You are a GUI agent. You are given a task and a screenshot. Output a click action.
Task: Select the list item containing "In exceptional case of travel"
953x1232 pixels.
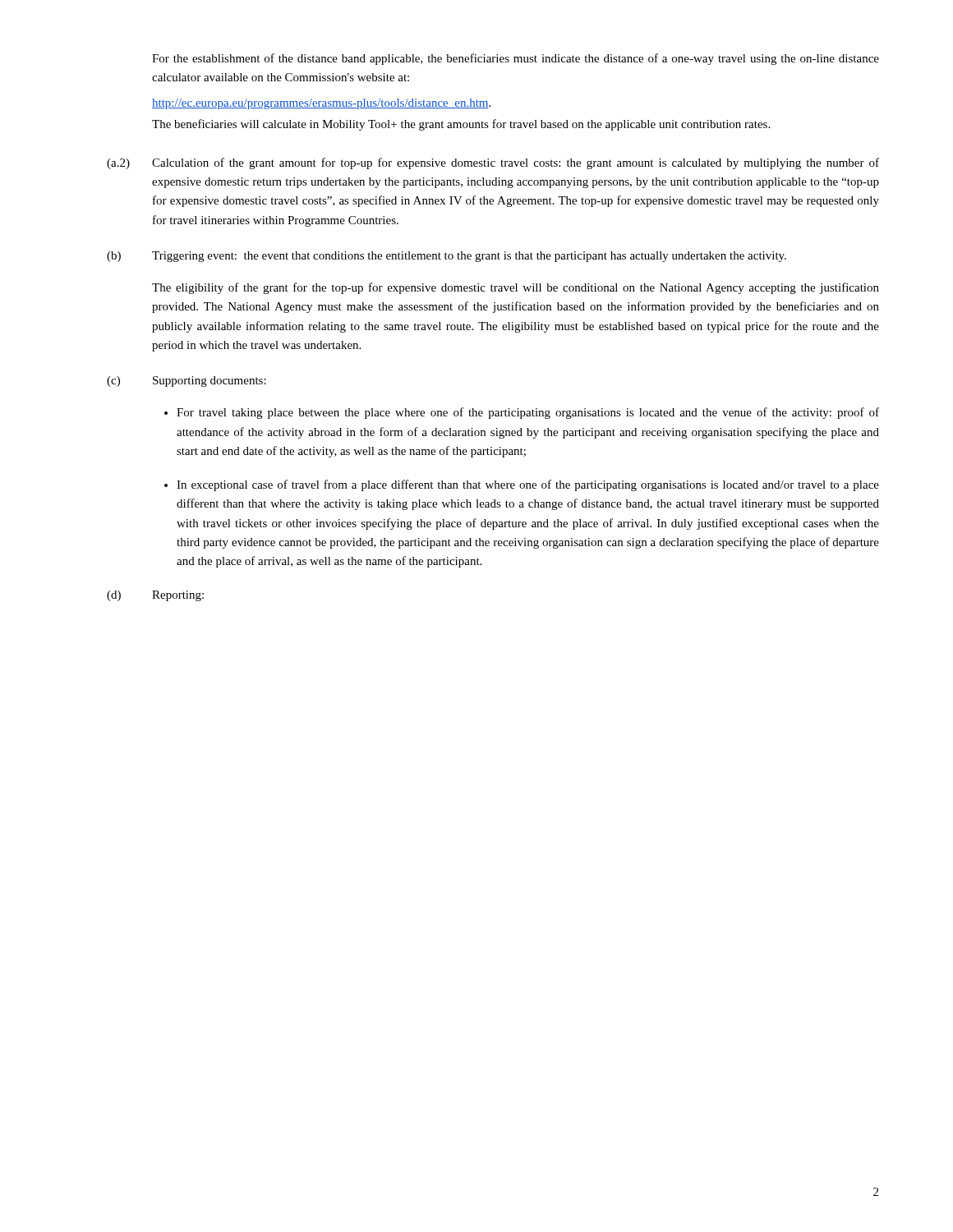528,523
